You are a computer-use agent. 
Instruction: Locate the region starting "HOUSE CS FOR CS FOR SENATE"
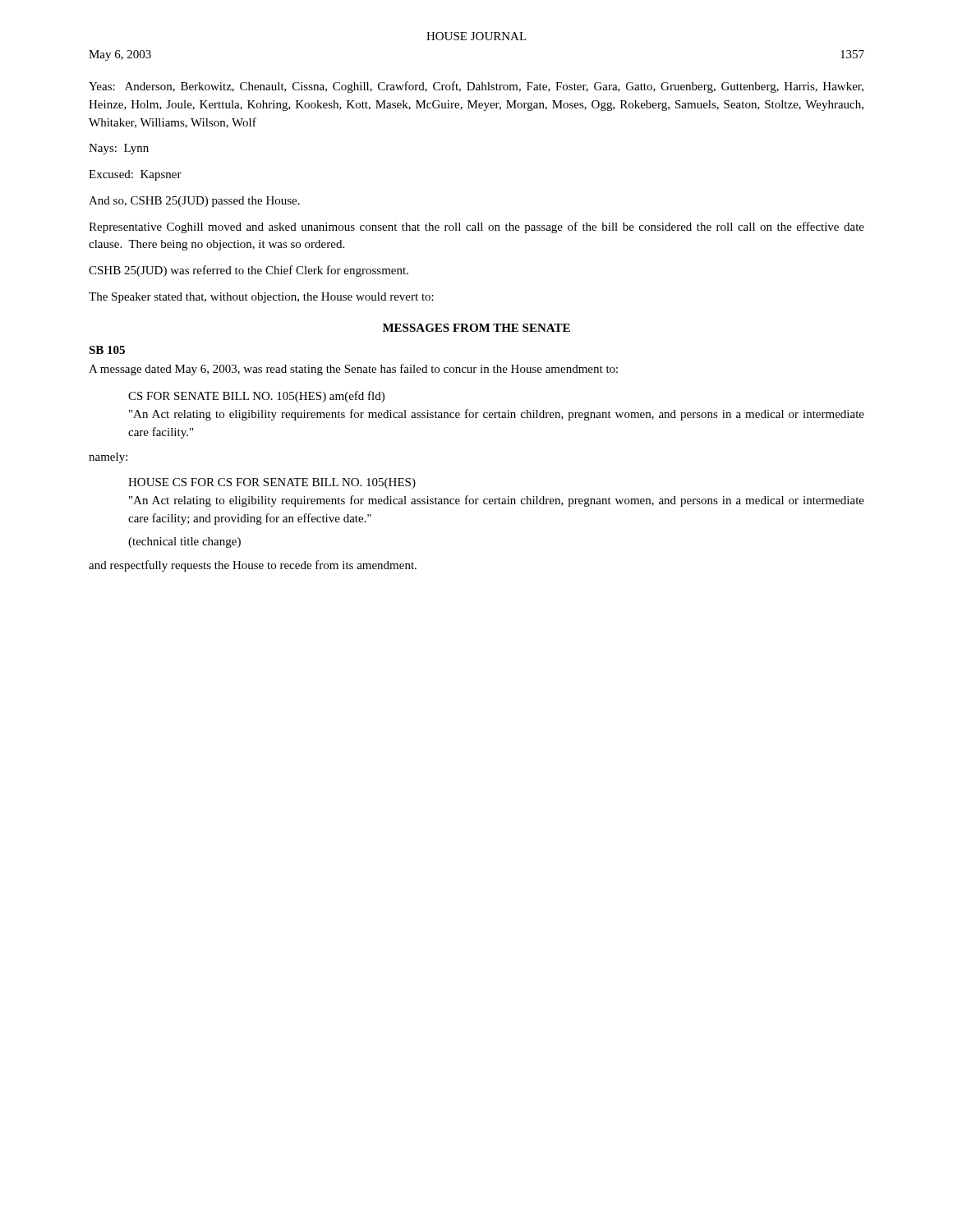[x=496, y=512]
